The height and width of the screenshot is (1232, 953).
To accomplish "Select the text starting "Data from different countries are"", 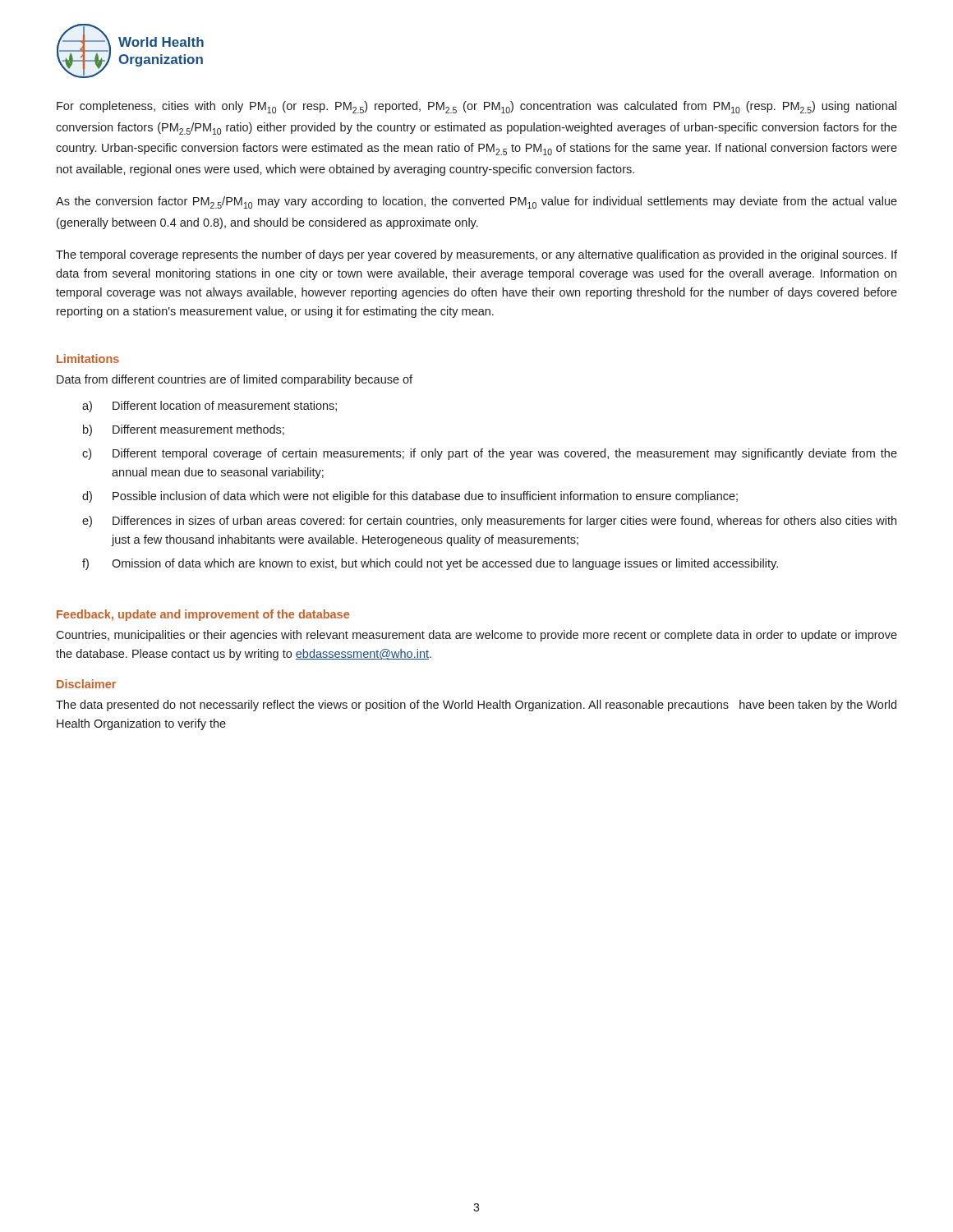I will point(234,380).
